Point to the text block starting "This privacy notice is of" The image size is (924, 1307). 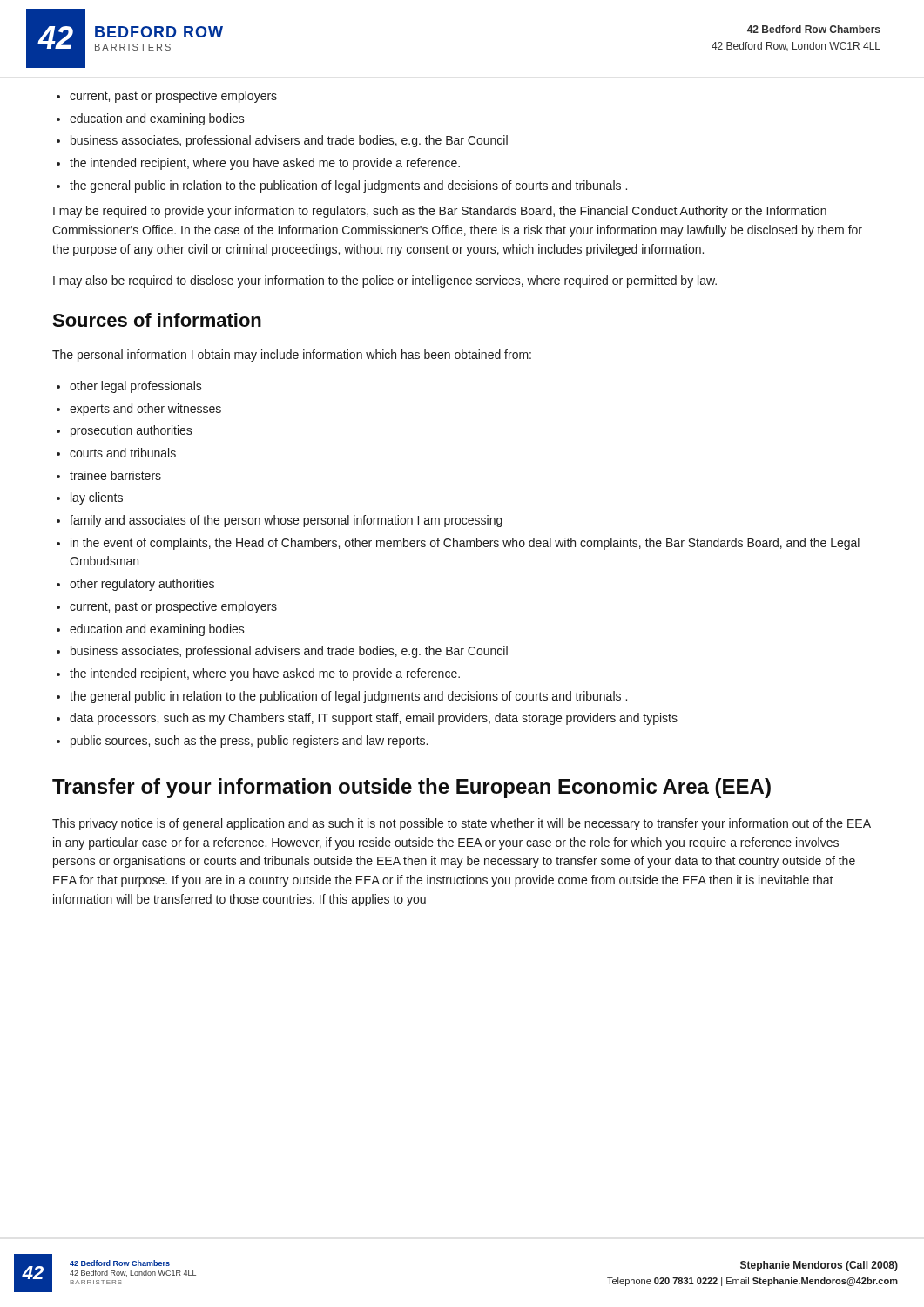tap(462, 862)
